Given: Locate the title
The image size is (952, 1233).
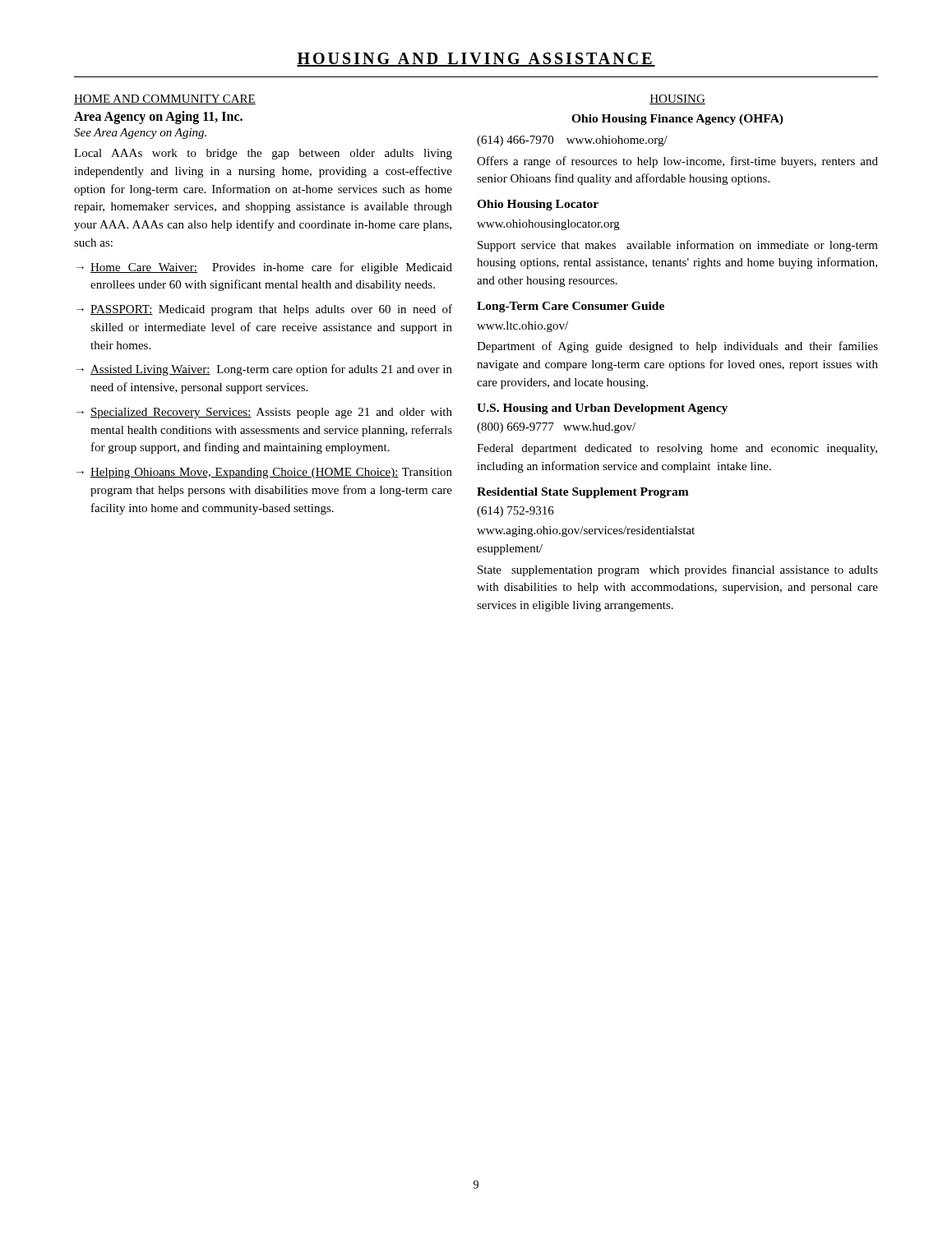Looking at the screenshot, I should (x=476, y=58).
